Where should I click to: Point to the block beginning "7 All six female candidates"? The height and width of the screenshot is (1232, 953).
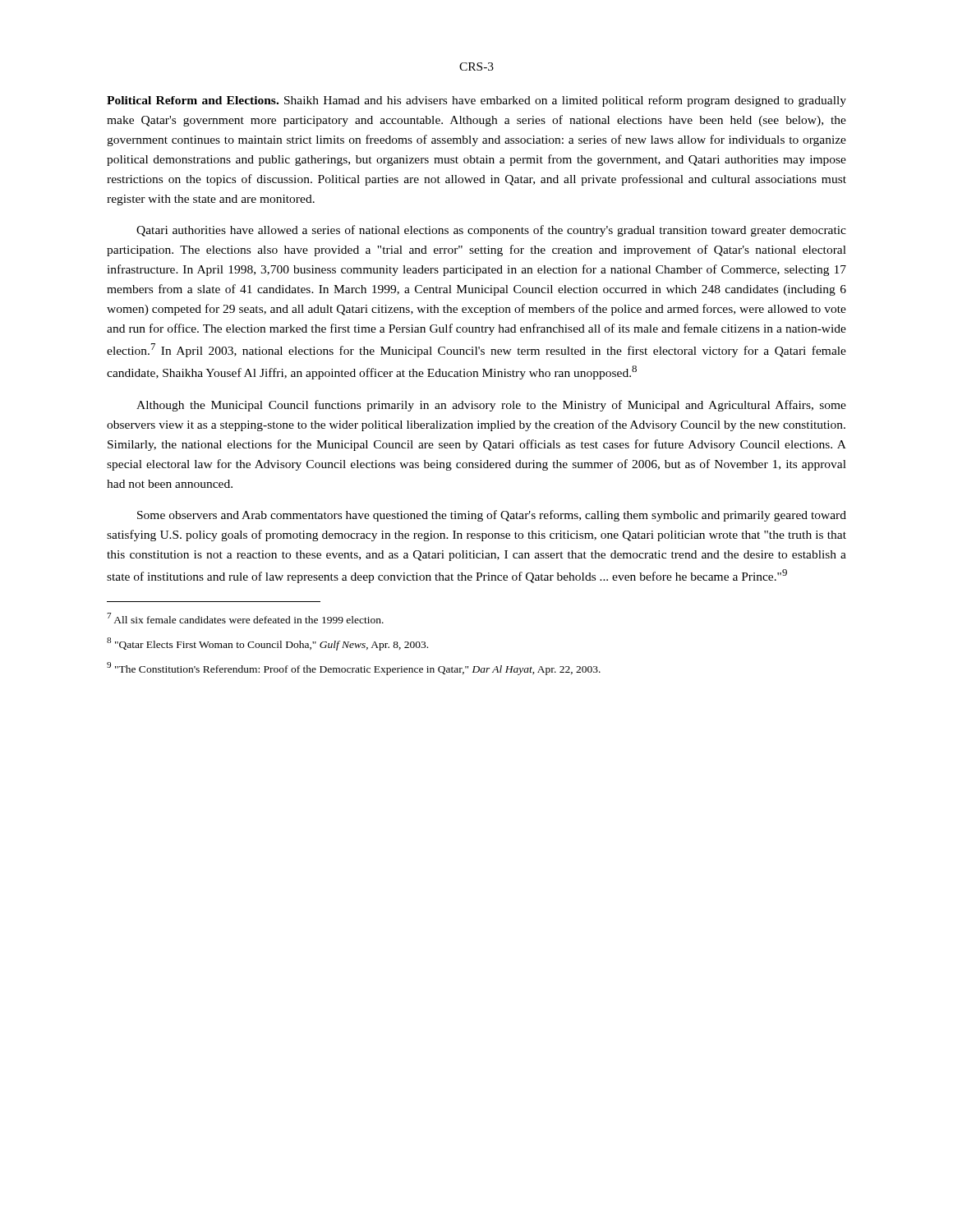[x=245, y=618]
